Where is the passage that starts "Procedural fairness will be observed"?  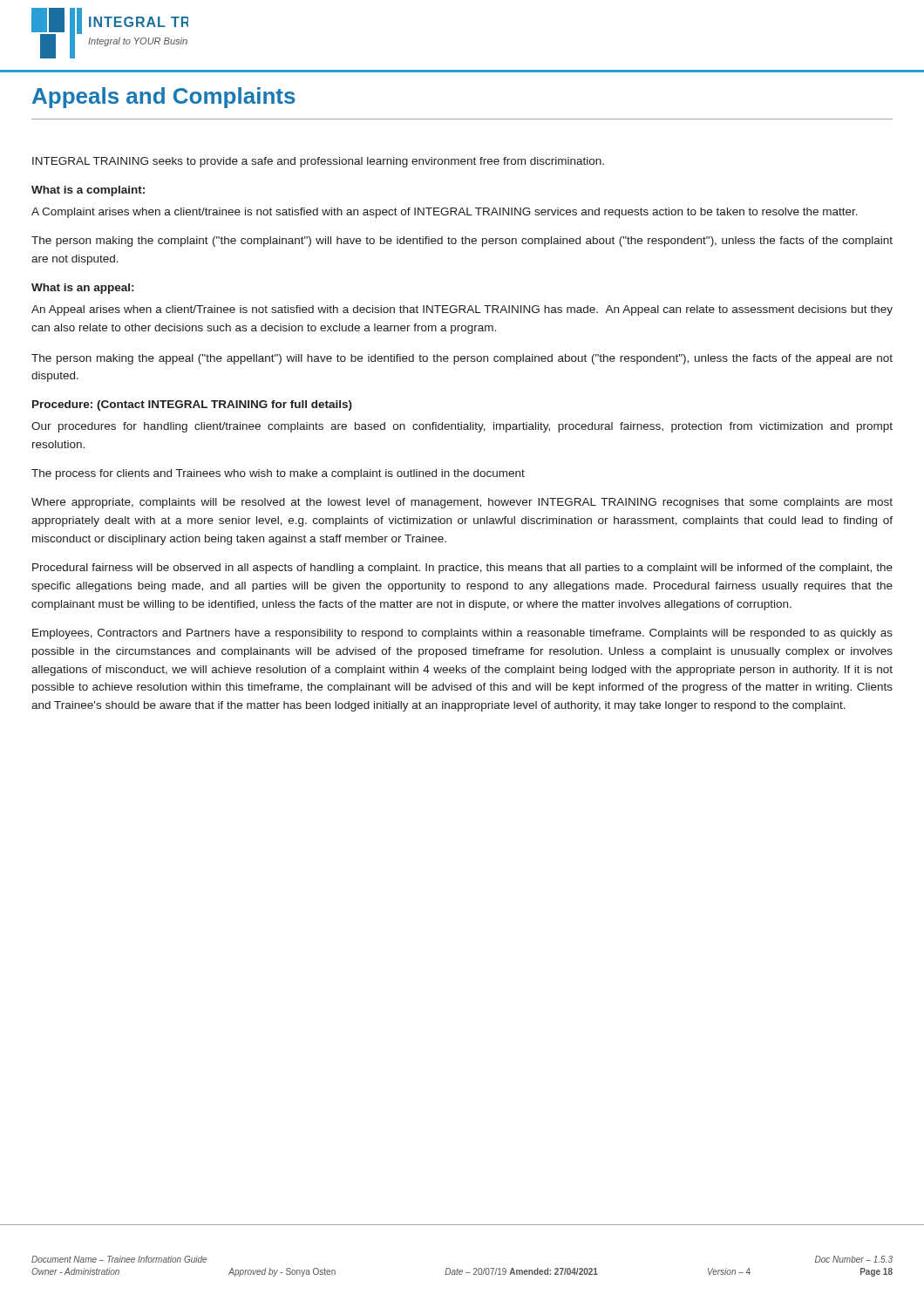(462, 586)
